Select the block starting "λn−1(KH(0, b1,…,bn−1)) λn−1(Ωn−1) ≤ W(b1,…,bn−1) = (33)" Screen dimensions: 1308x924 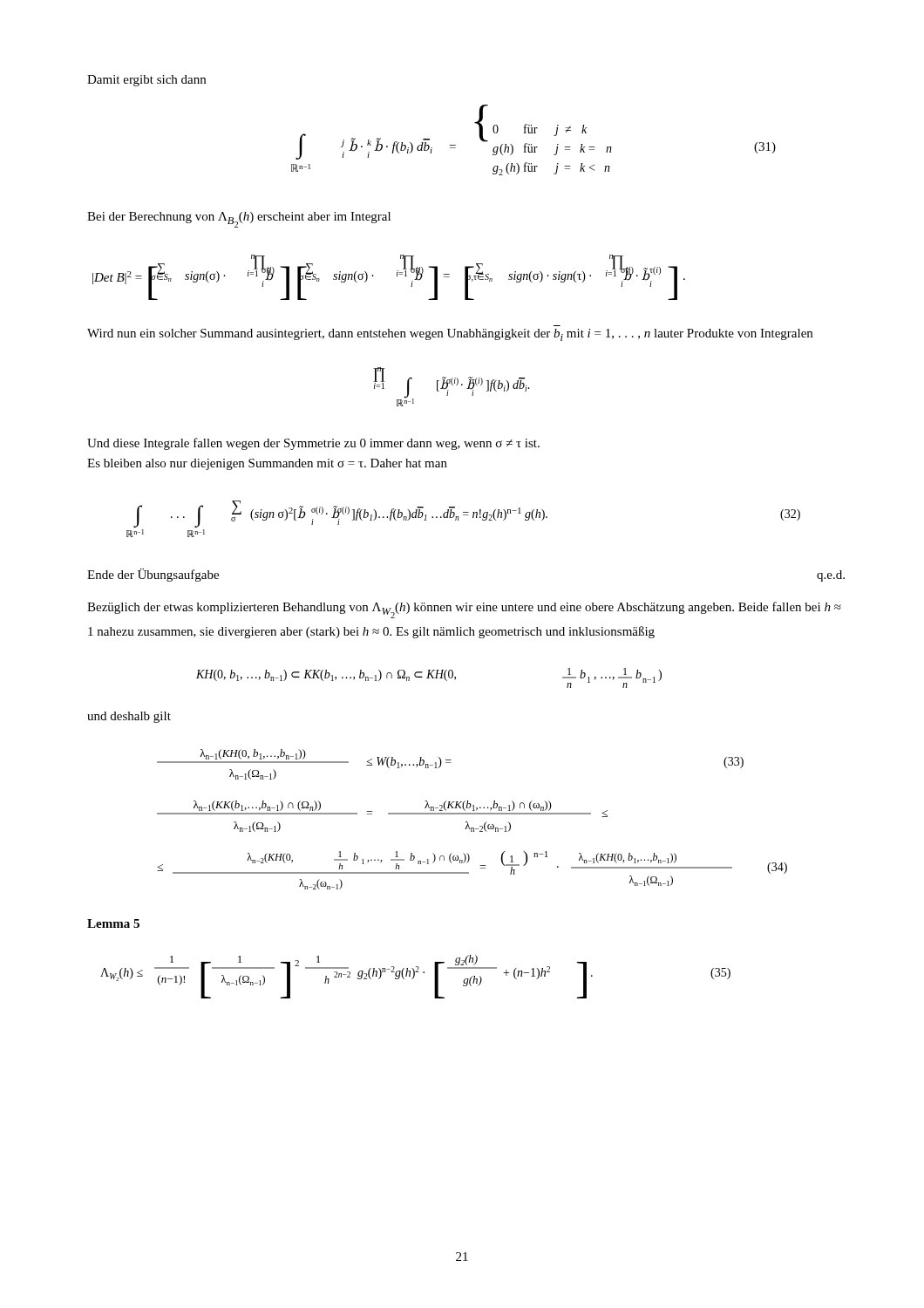(450, 764)
